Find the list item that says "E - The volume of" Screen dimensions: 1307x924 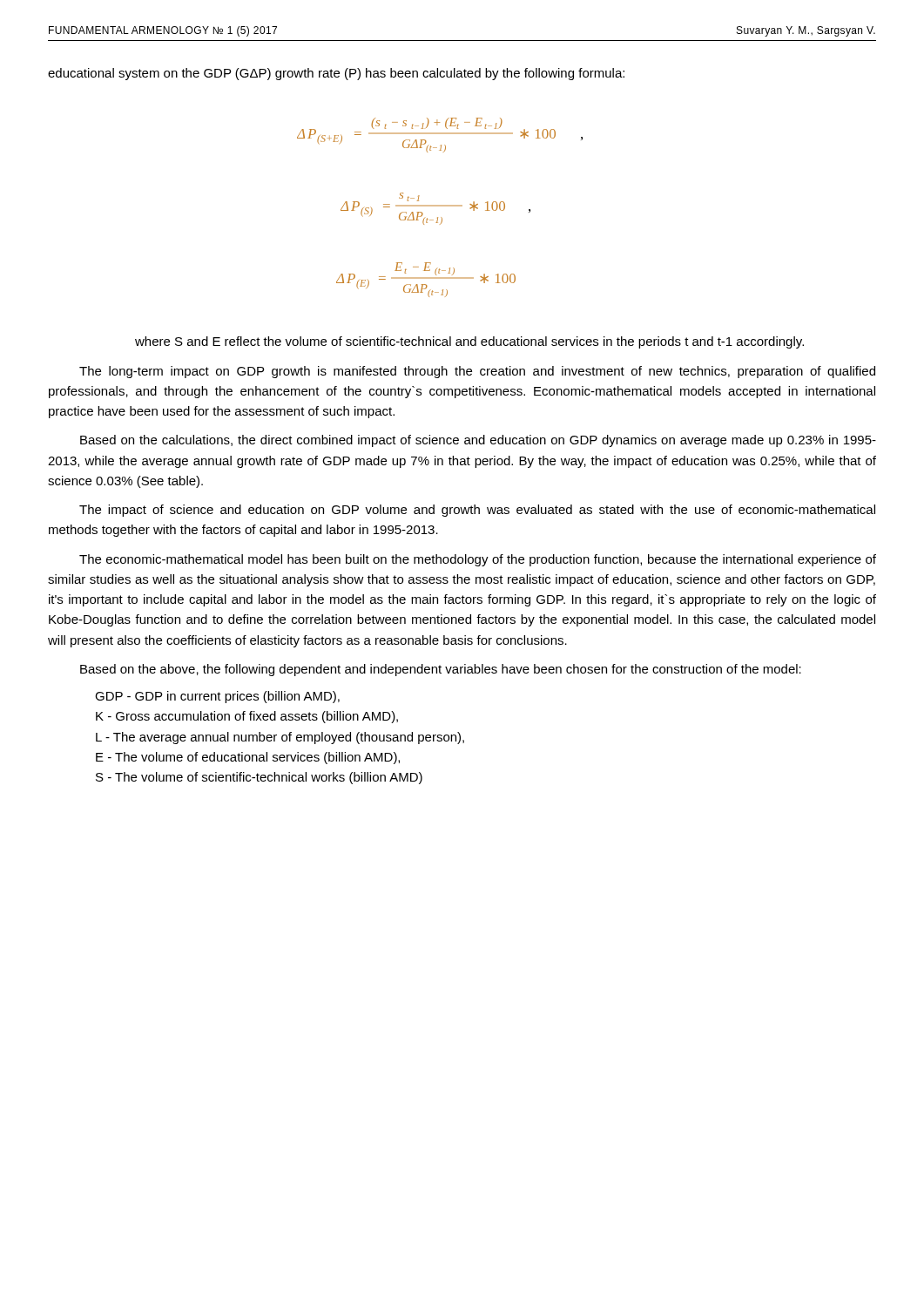click(x=248, y=757)
